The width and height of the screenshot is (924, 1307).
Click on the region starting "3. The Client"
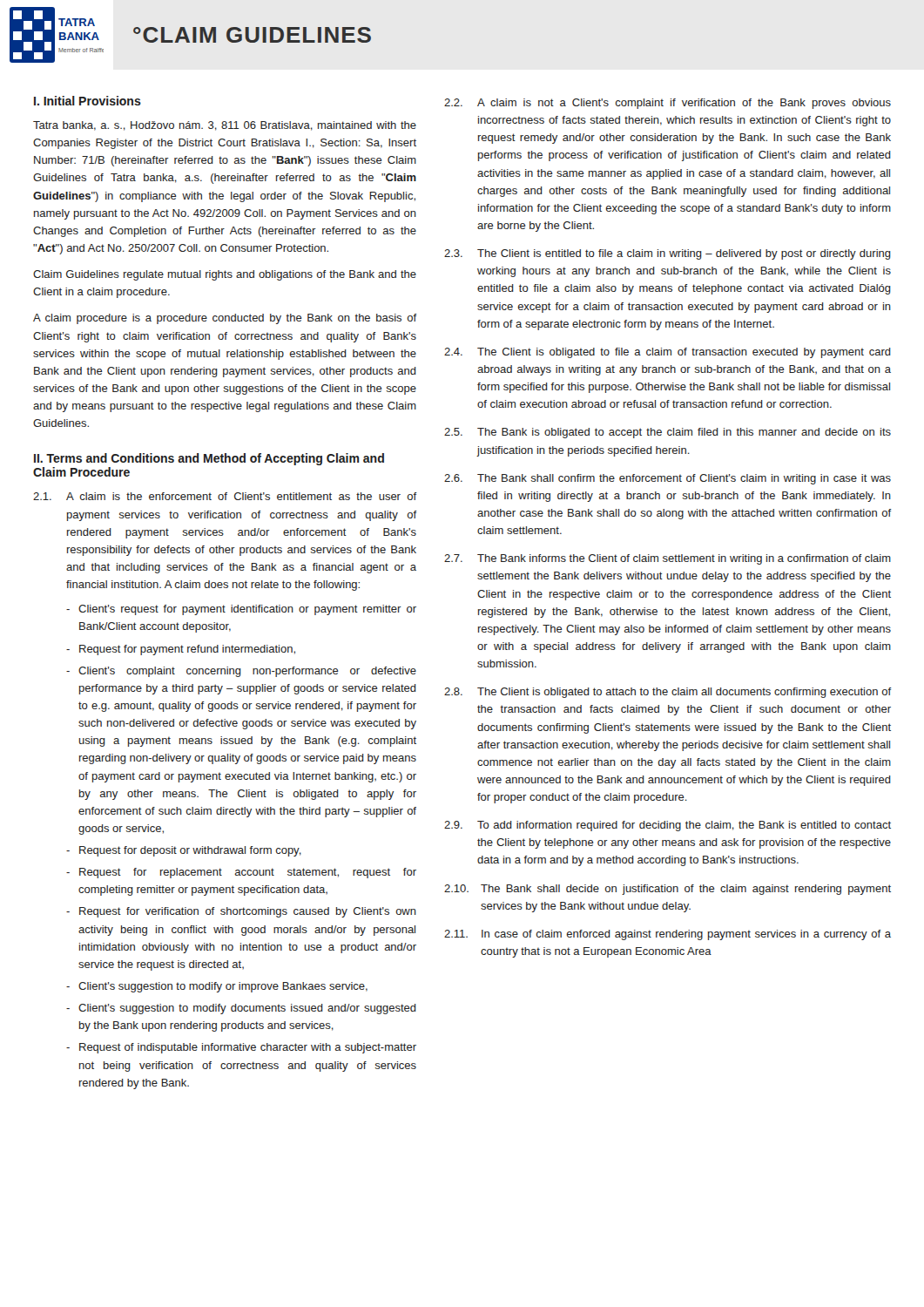pyautogui.click(x=668, y=289)
